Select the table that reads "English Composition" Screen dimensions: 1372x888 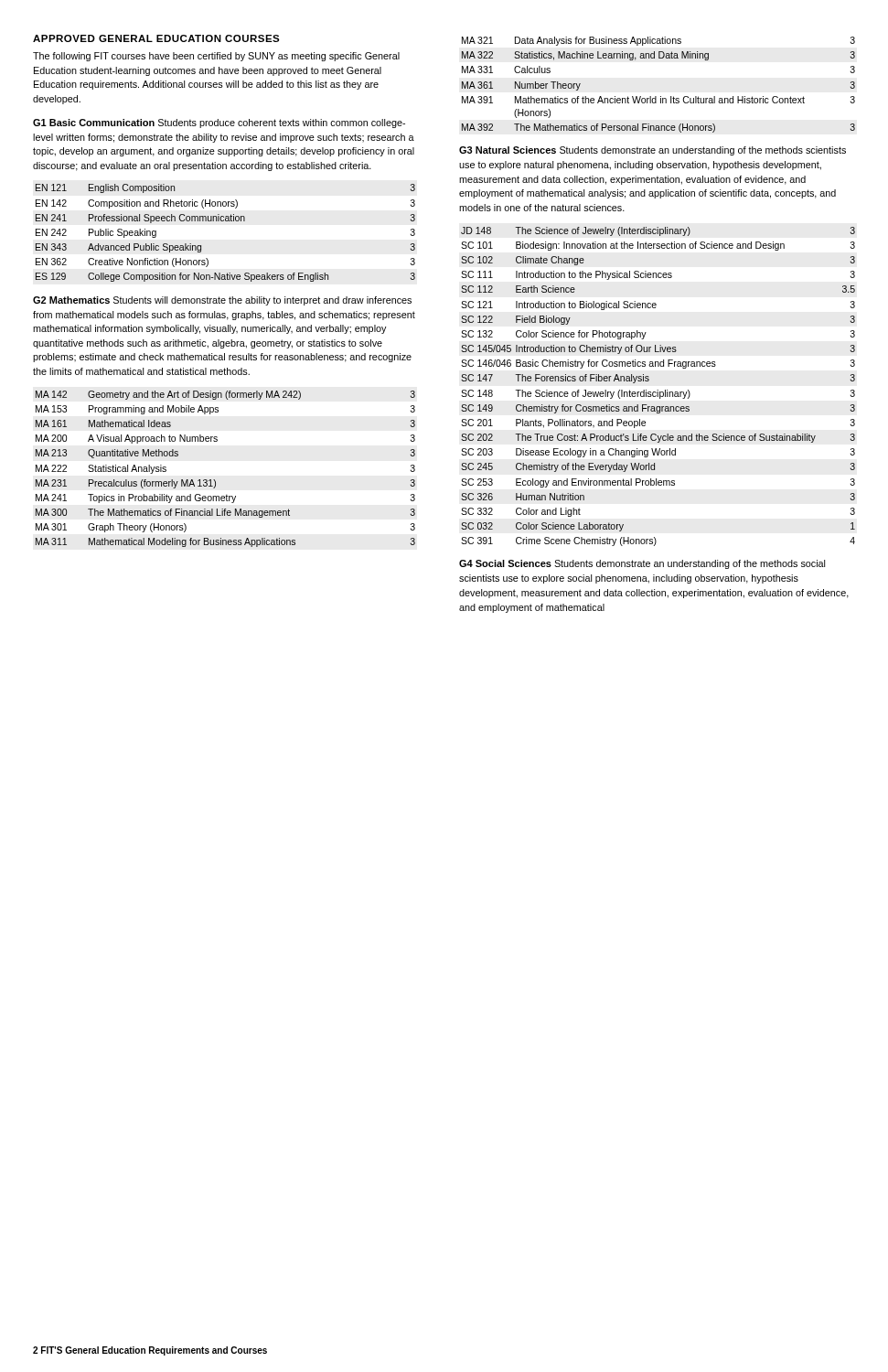tap(225, 232)
